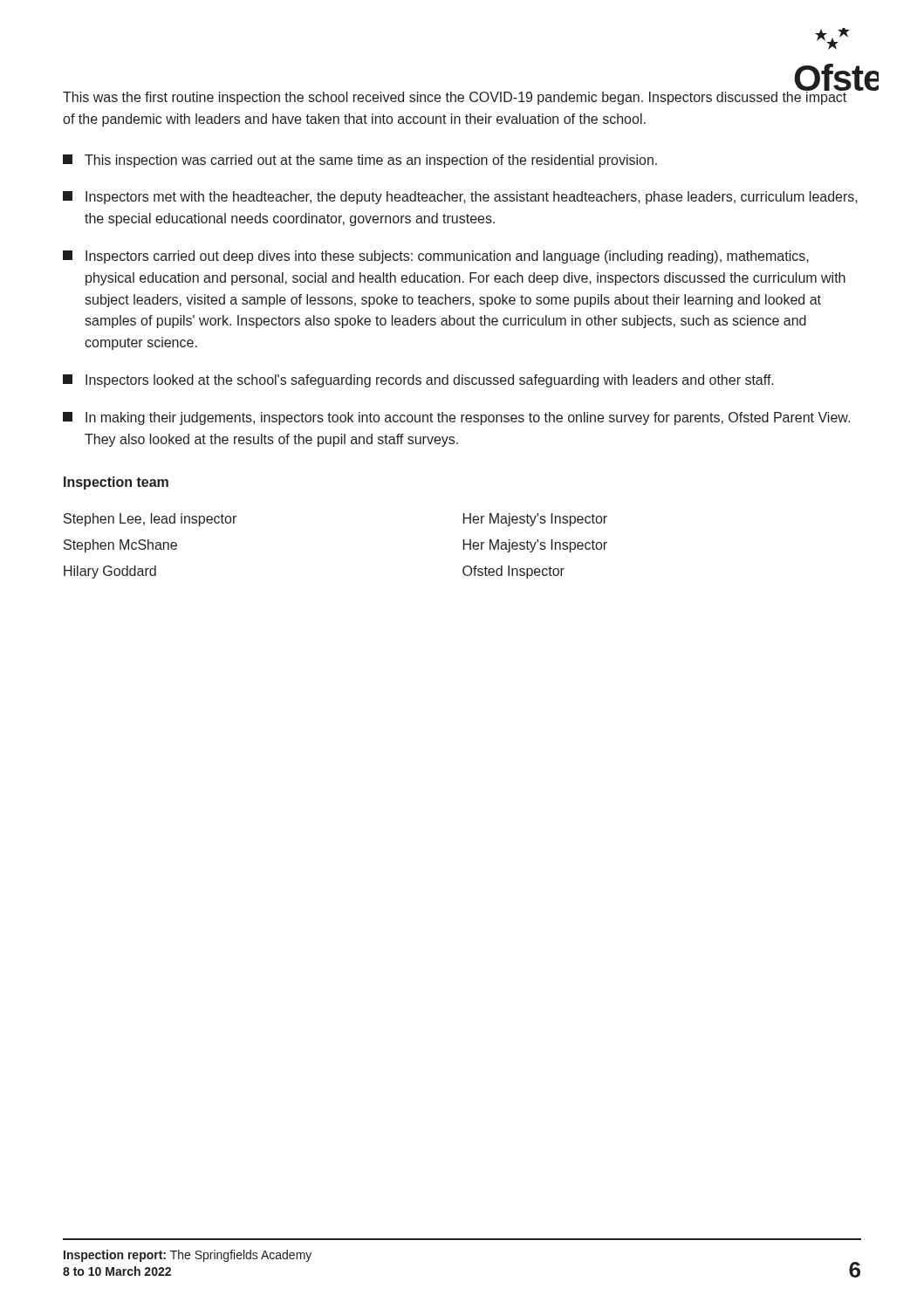This screenshot has width=924, height=1309.
Task: Locate the block starting "In making their judgements, inspectors took into account"
Action: [462, 429]
